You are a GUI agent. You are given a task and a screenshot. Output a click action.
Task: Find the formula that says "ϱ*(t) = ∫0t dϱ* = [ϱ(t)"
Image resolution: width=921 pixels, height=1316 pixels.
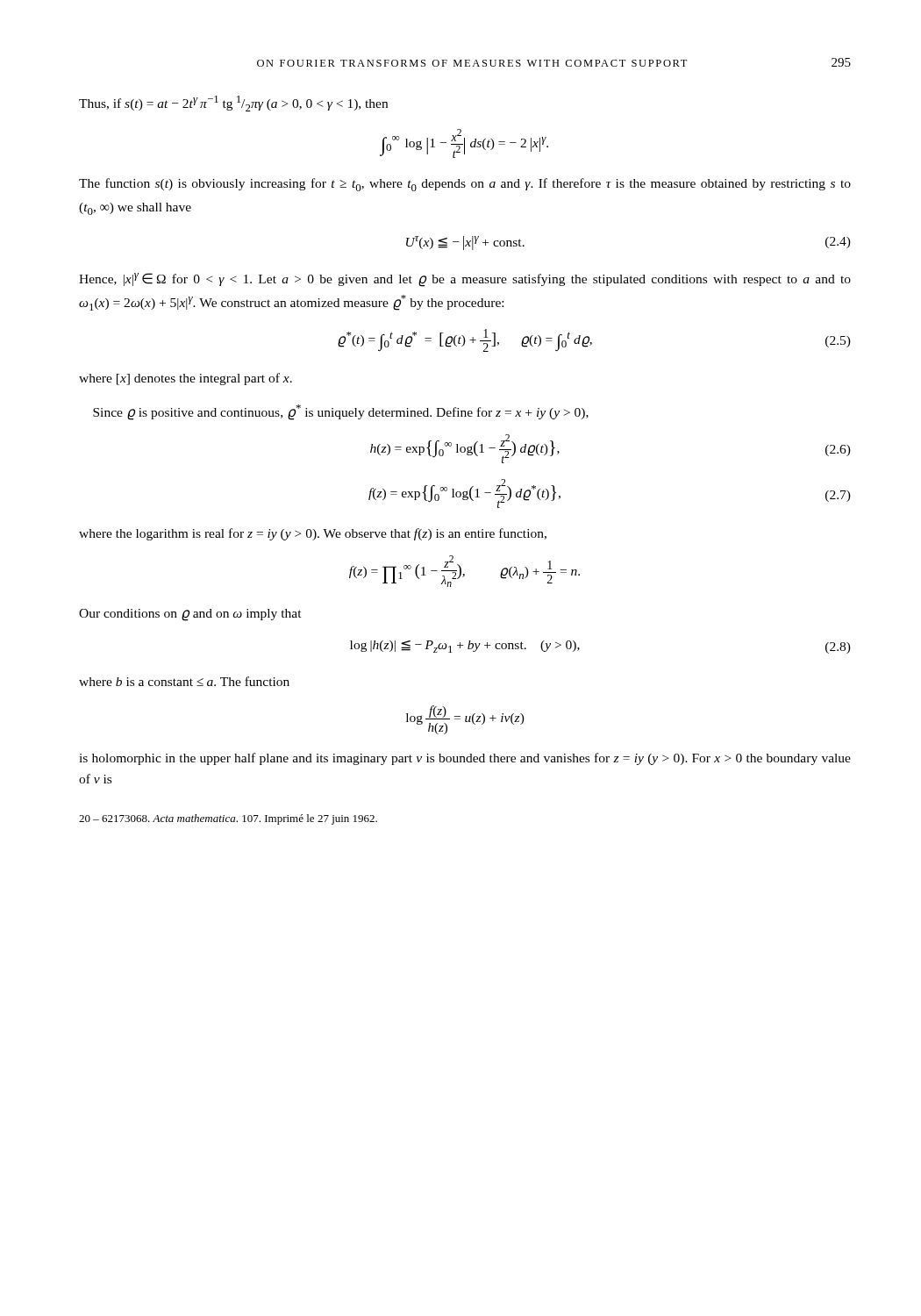point(594,341)
